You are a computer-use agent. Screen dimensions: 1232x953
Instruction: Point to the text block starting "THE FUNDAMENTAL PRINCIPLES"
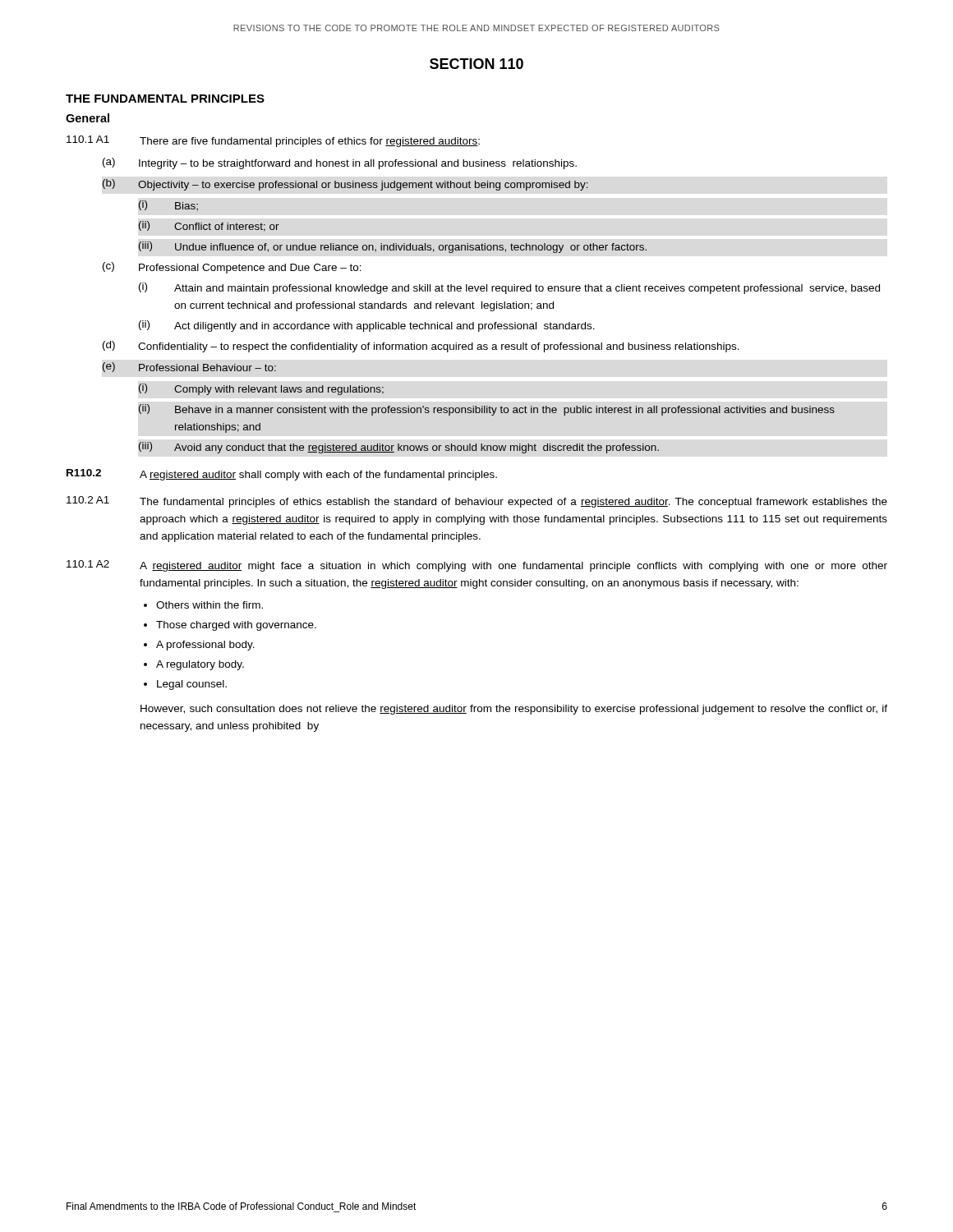(165, 98)
